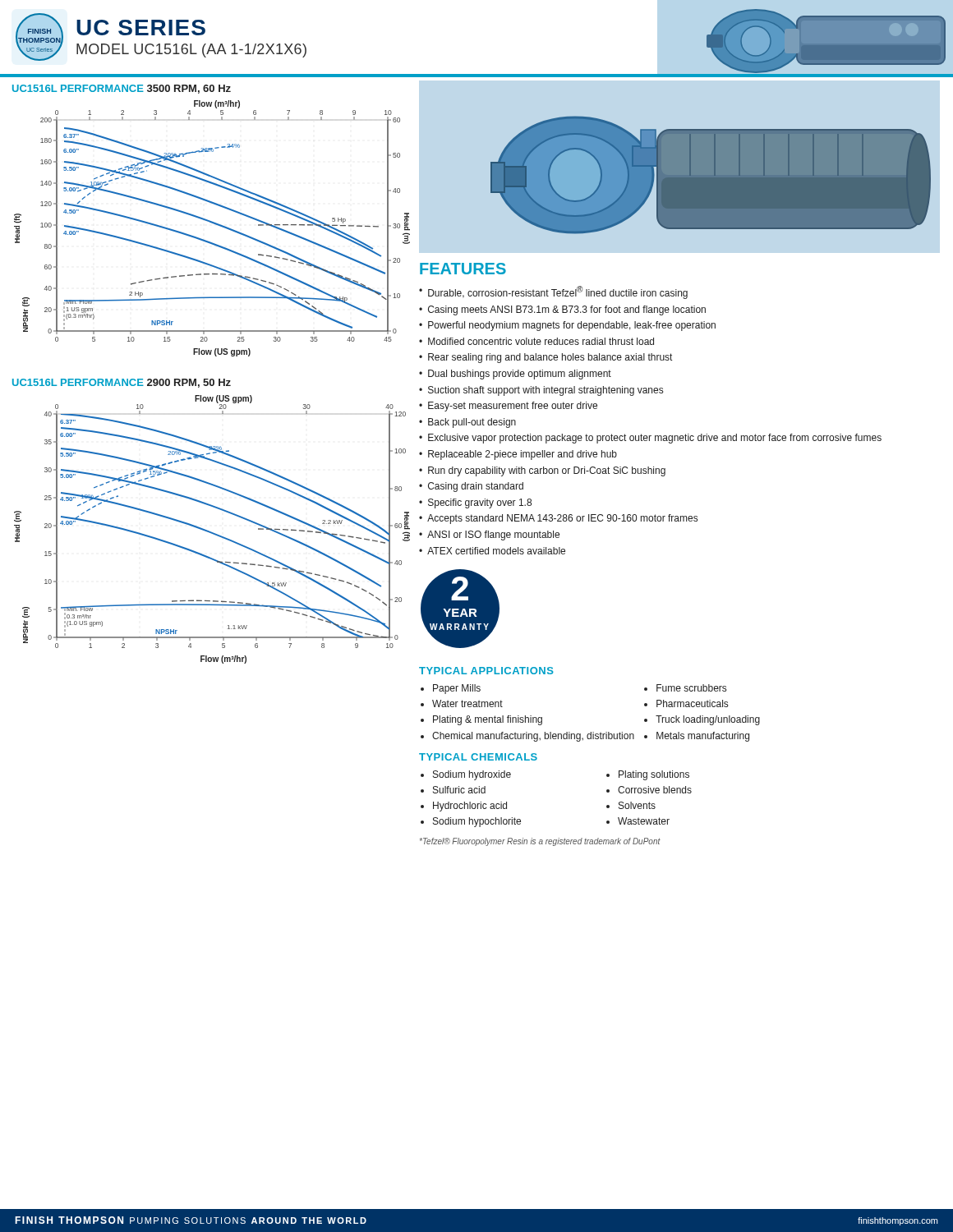Navigate to the element starting "Truck loading/unloading"
Image resolution: width=953 pixels, height=1232 pixels.
point(708,720)
